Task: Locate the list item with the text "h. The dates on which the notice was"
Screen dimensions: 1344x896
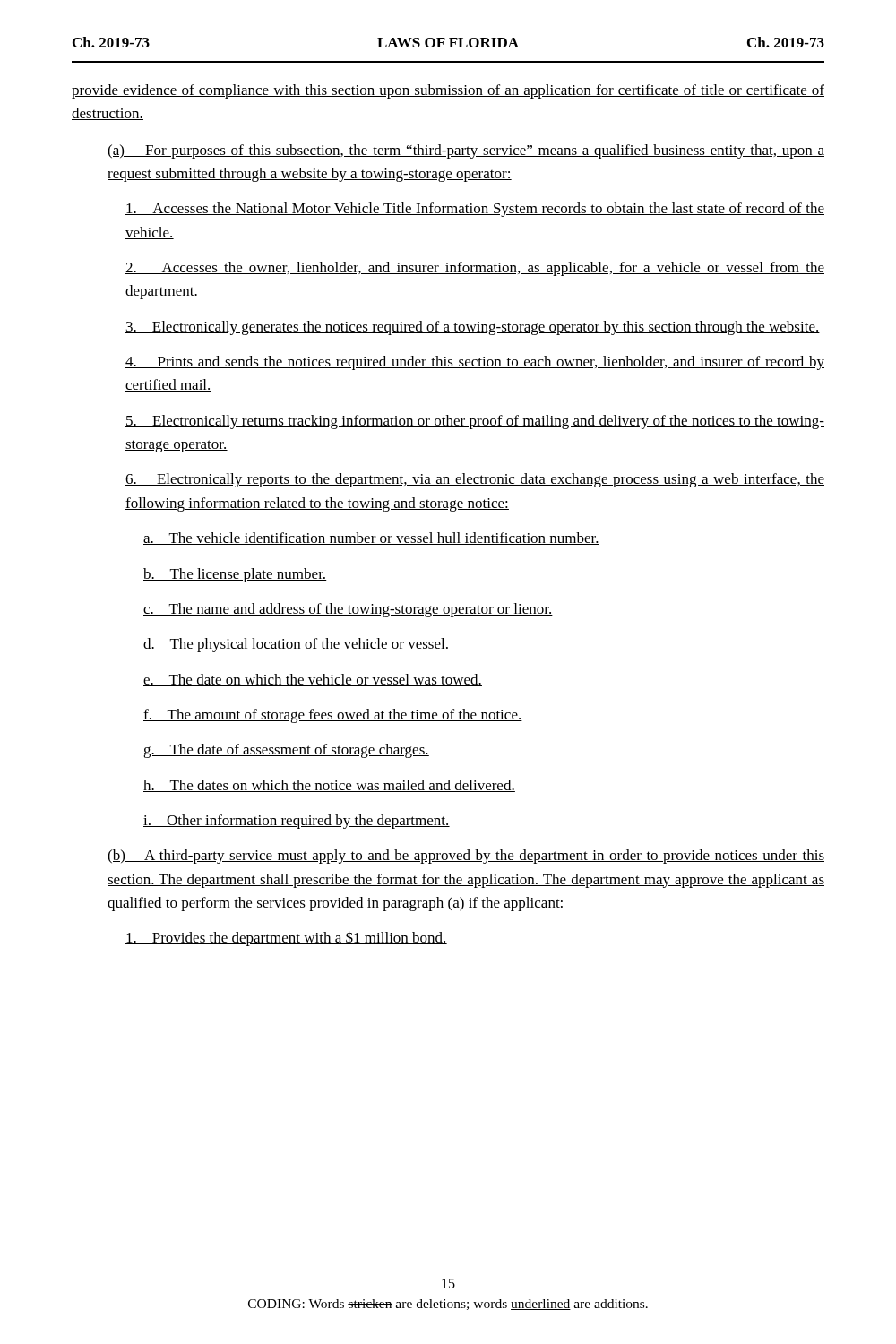Action: pos(329,785)
